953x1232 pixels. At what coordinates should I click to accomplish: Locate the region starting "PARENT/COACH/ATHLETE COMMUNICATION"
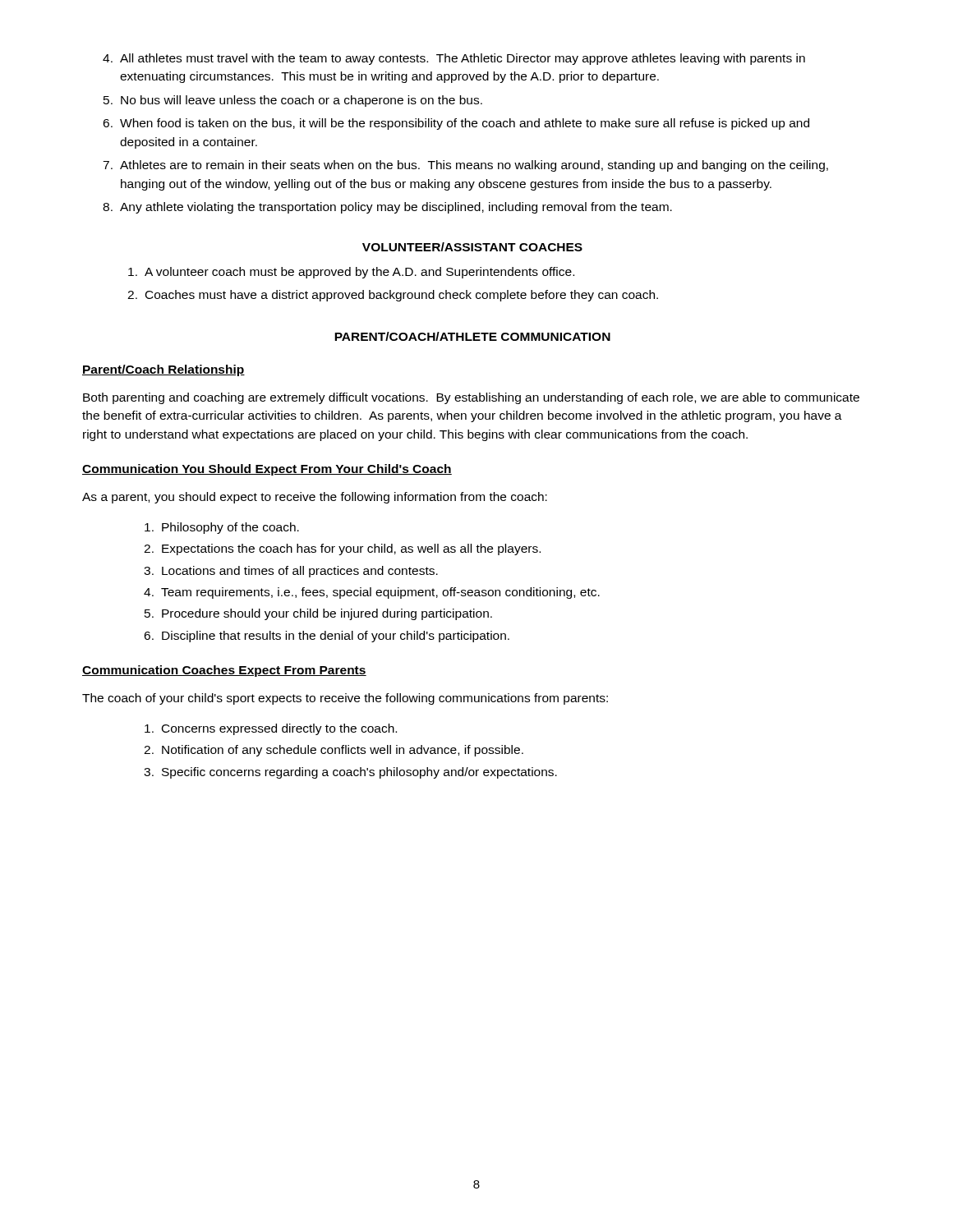(472, 336)
